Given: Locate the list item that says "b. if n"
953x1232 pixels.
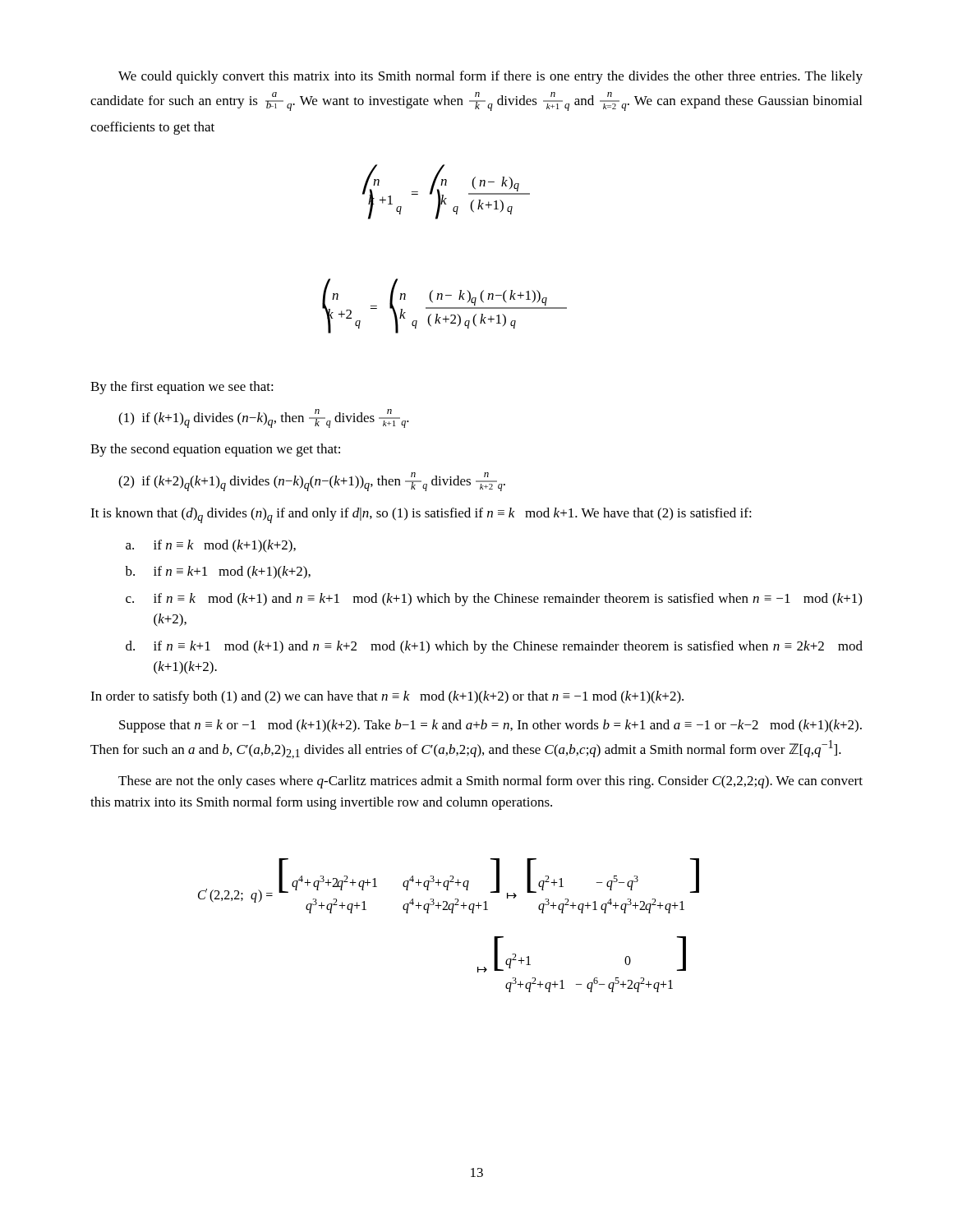Looking at the screenshot, I should coord(218,572).
